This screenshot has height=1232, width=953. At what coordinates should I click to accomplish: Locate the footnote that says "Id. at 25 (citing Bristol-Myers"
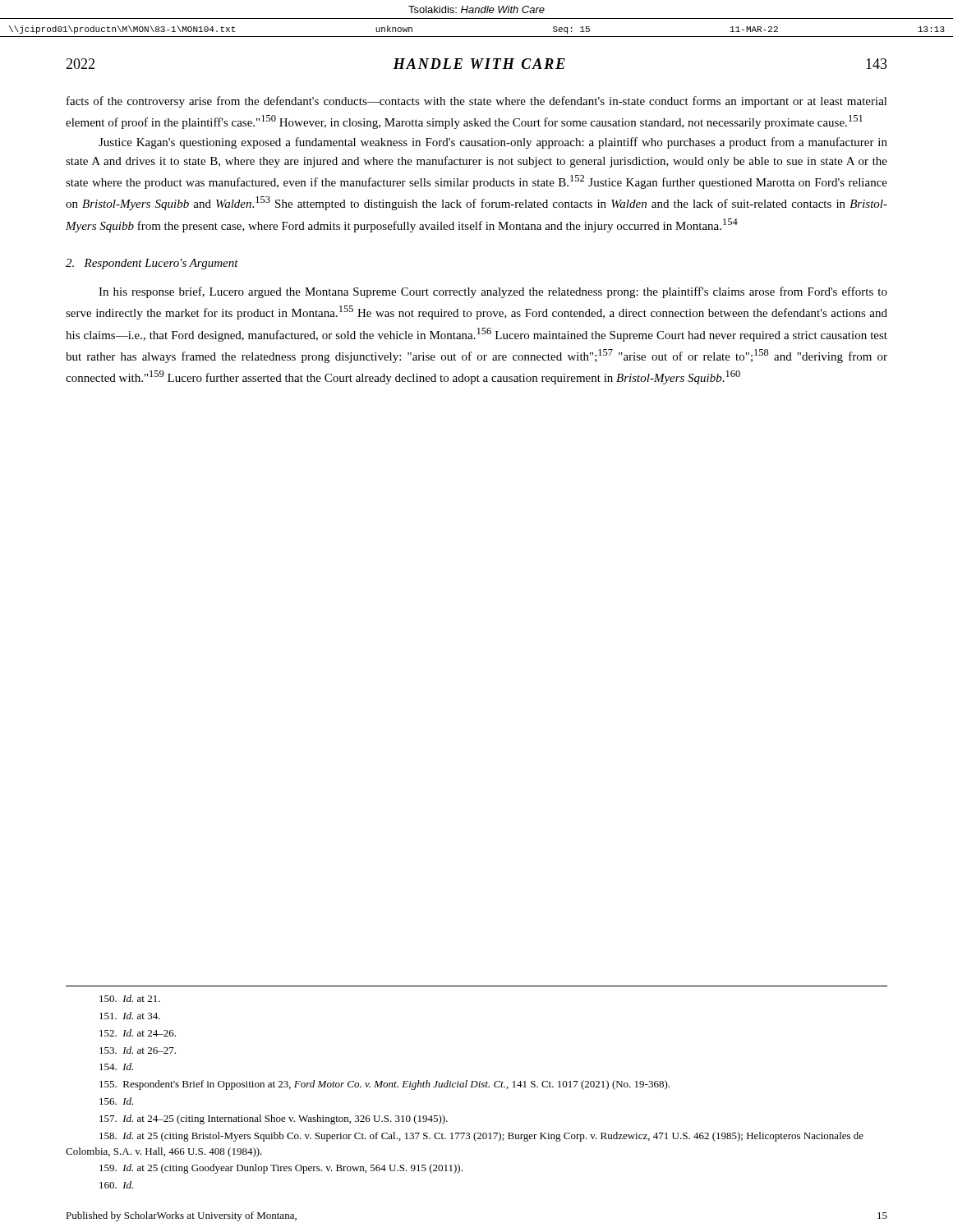point(465,1143)
